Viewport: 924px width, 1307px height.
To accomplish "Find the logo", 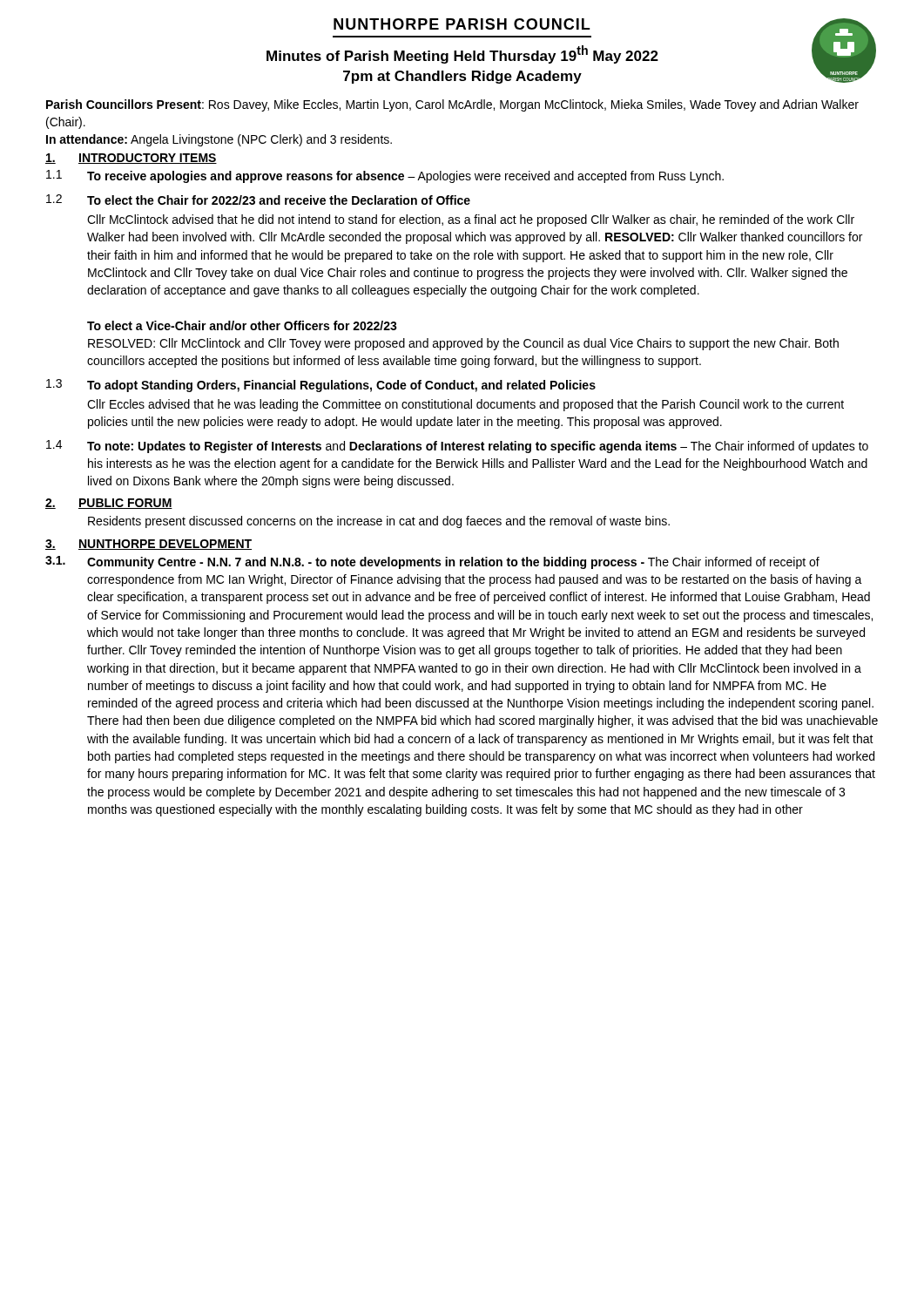I will tap(844, 51).
